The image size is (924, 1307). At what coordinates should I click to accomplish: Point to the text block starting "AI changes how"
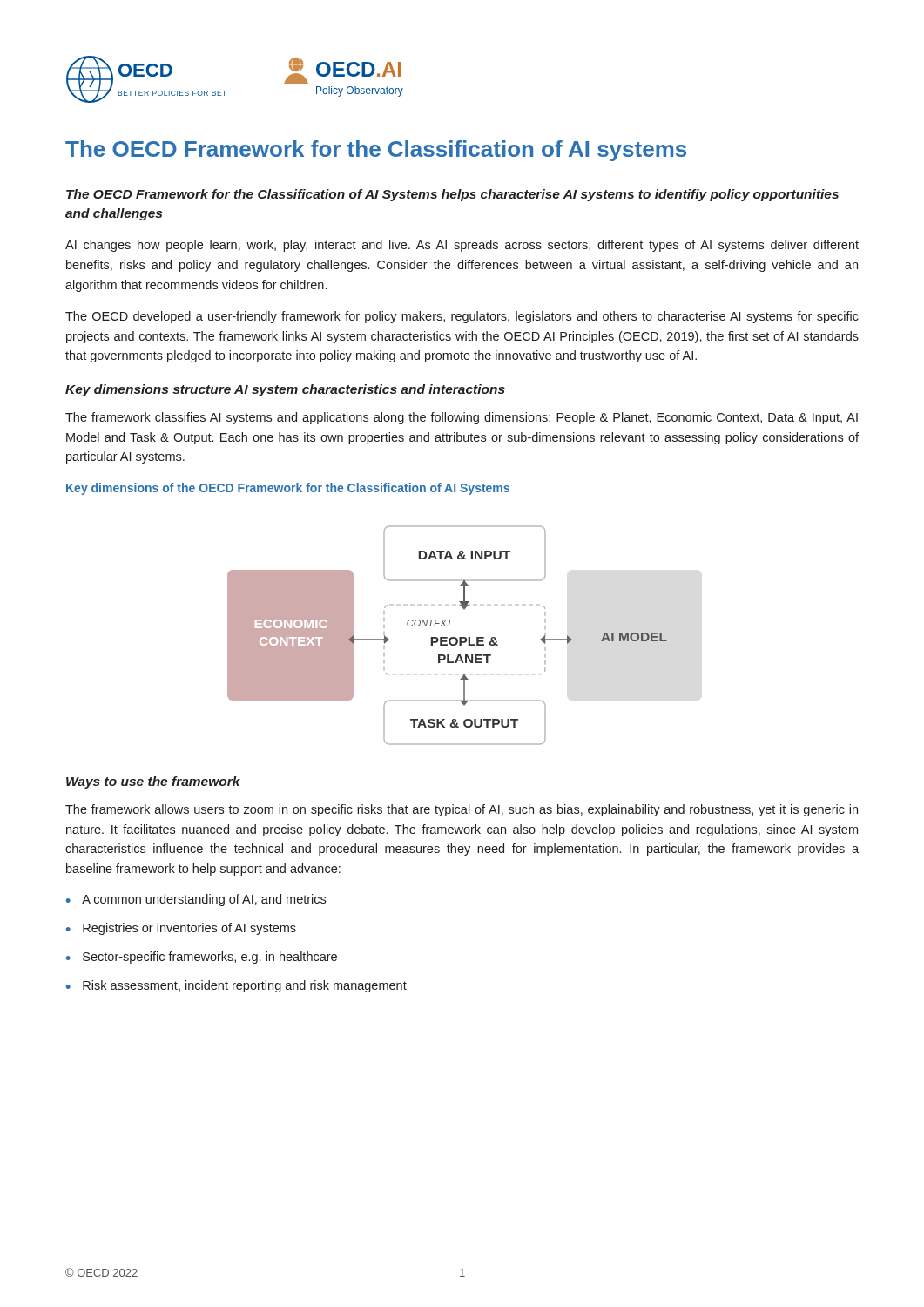pos(462,265)
